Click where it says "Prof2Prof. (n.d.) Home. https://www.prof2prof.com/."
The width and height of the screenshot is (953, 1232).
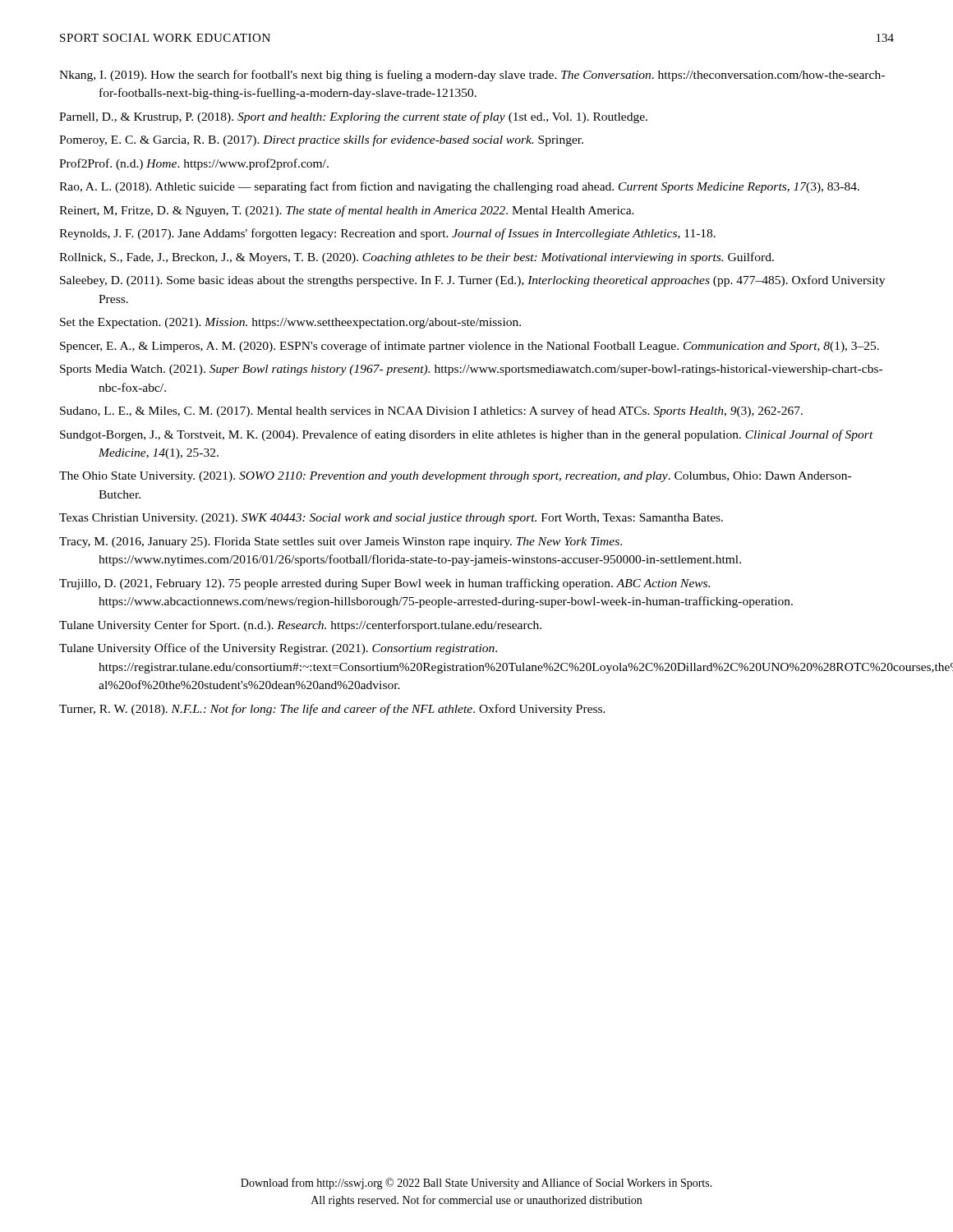pos(194,163)
